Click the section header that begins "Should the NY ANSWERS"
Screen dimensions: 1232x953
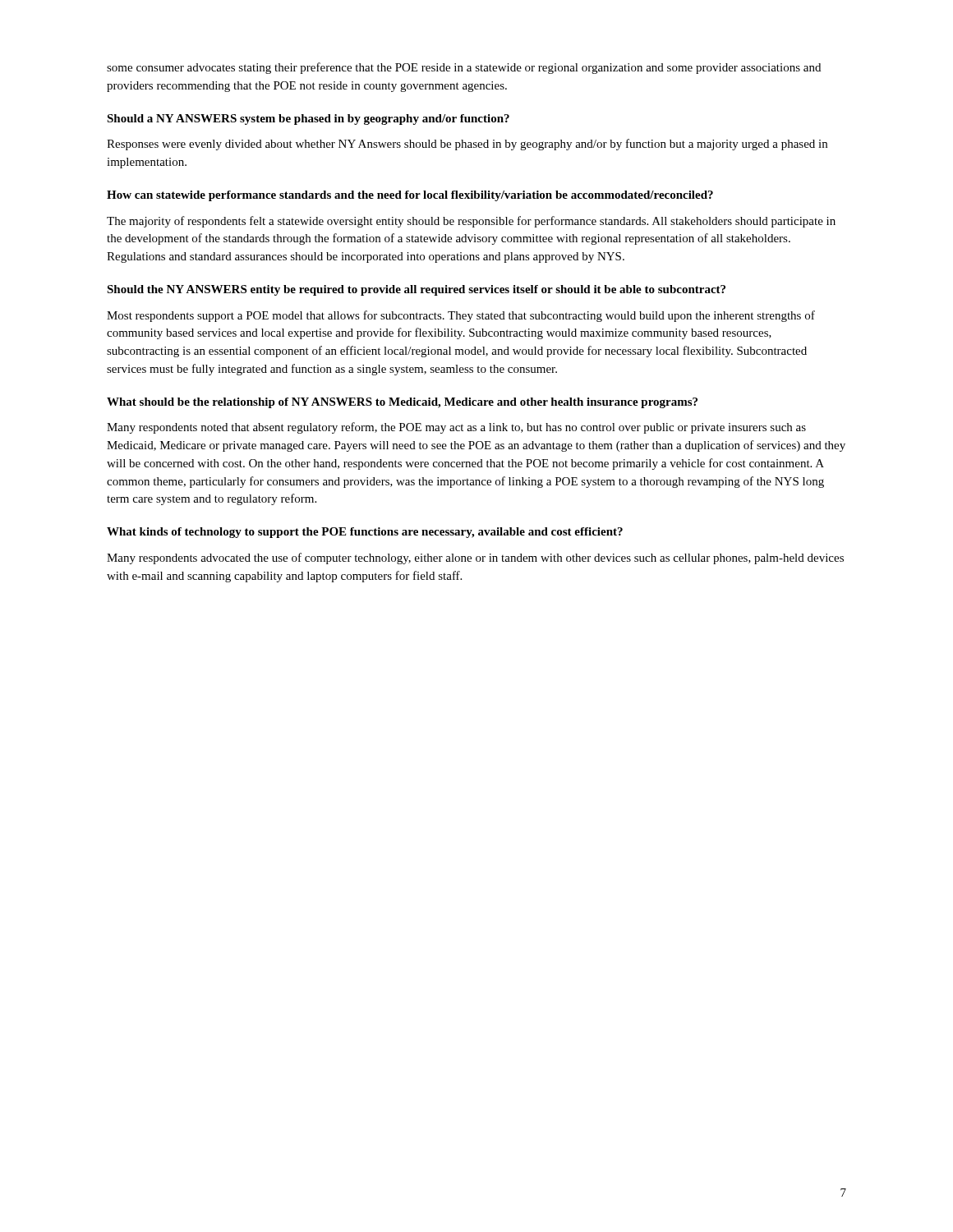coord(417,289)
